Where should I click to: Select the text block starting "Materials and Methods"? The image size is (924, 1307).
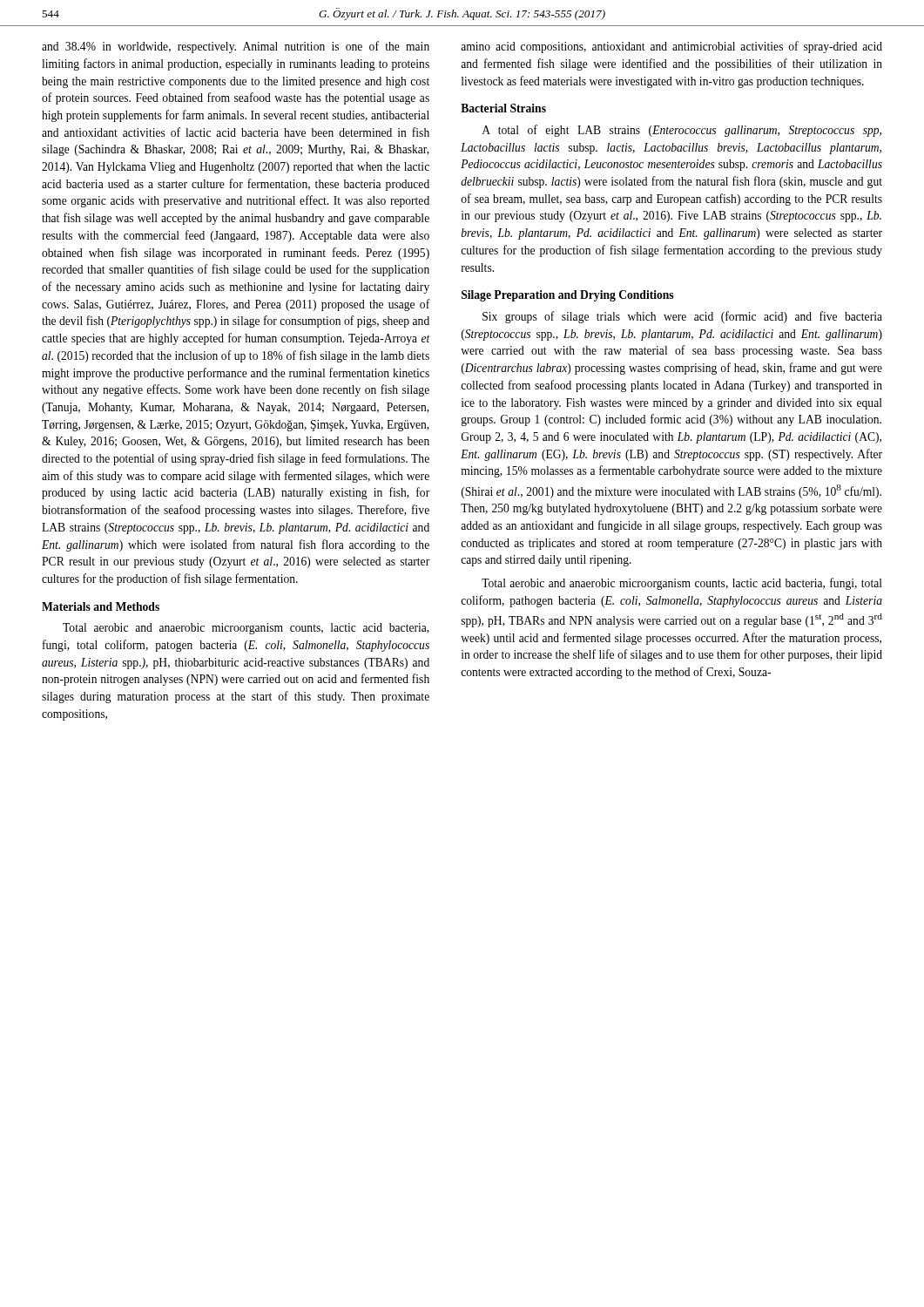pos(101,607)
